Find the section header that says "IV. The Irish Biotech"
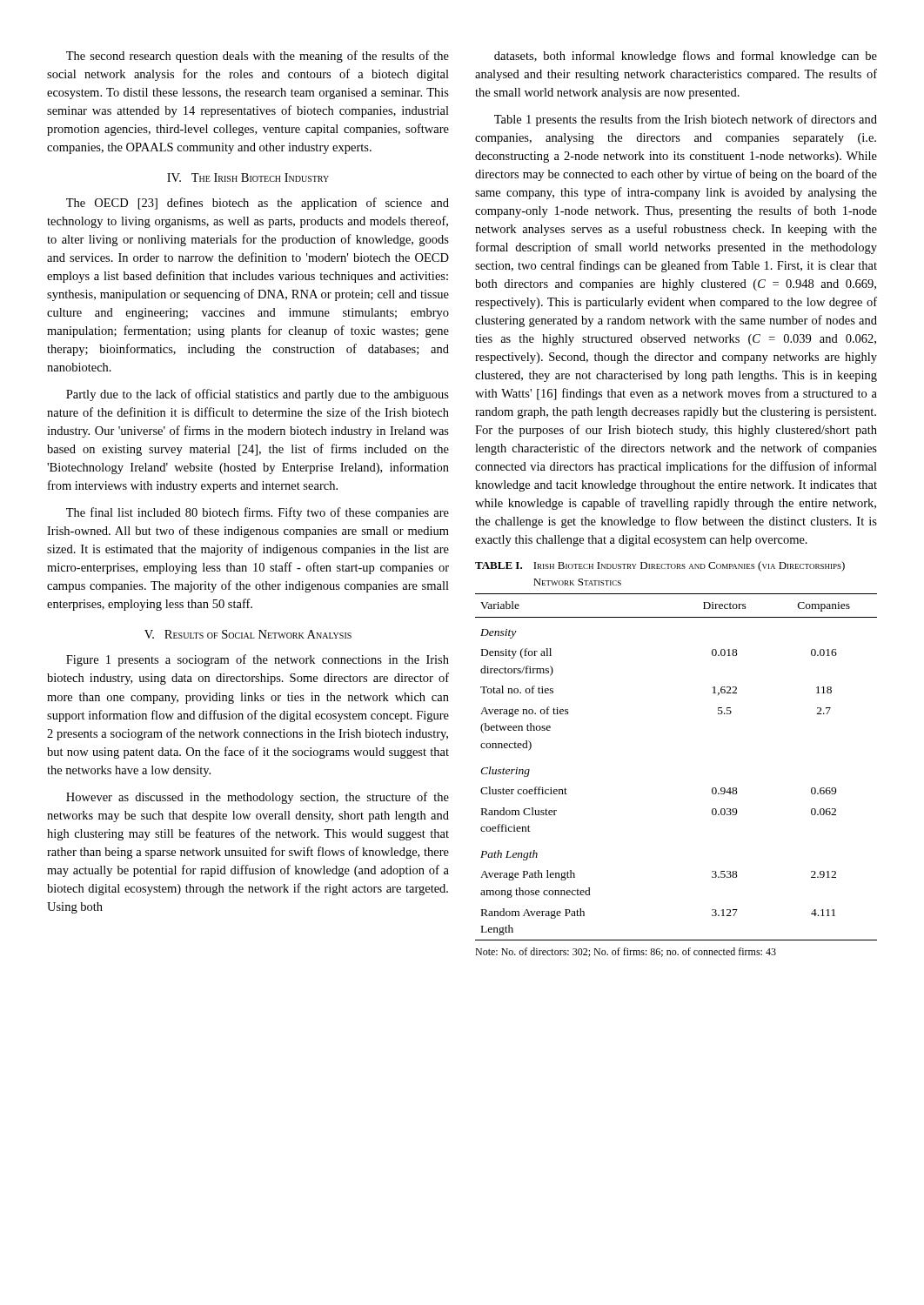Viewport: 924px width, 1305px height. (248, 178)
